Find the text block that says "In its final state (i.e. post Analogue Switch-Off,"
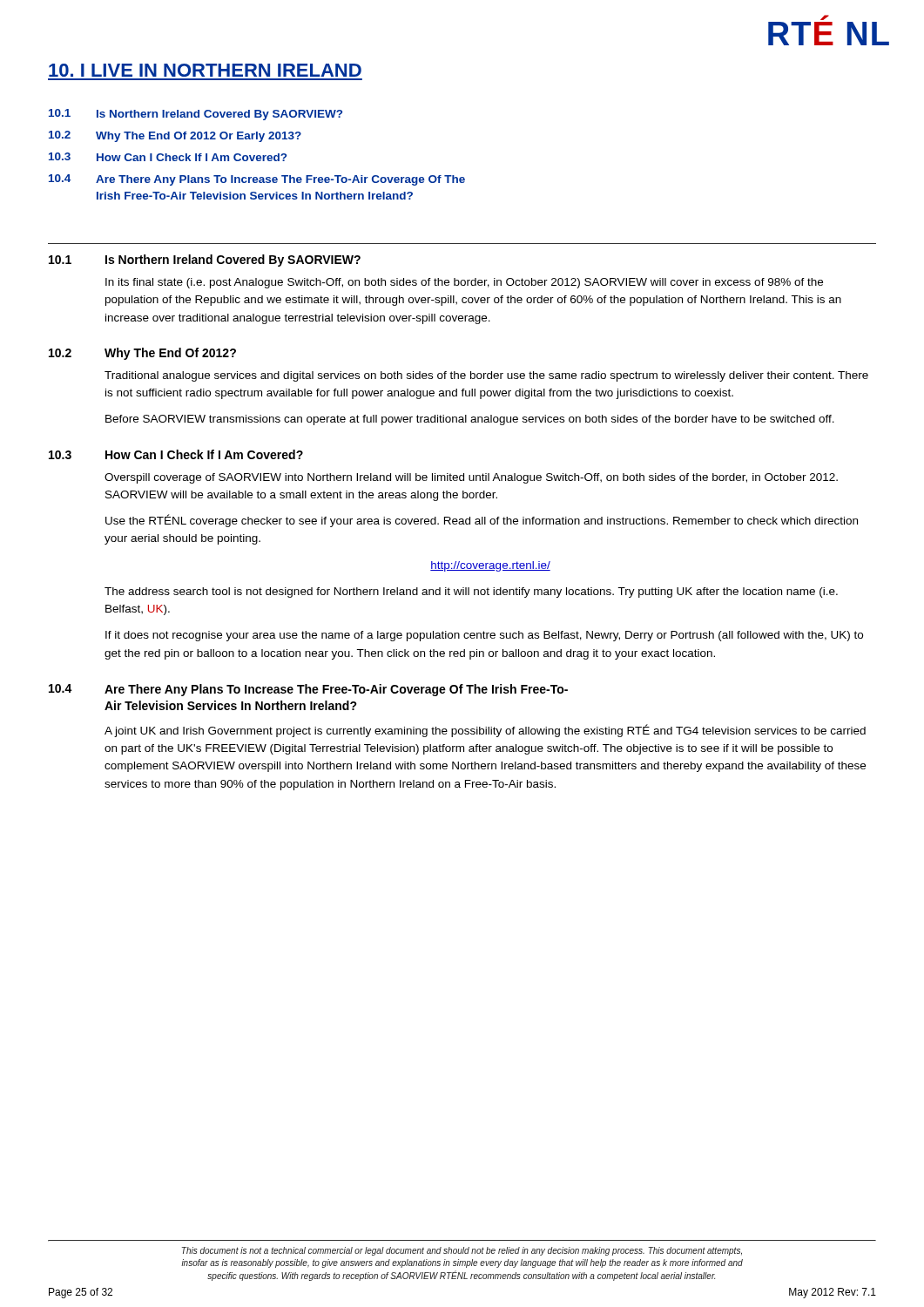The width and height of the screenshot is (924, 1307). pos(473,300)
